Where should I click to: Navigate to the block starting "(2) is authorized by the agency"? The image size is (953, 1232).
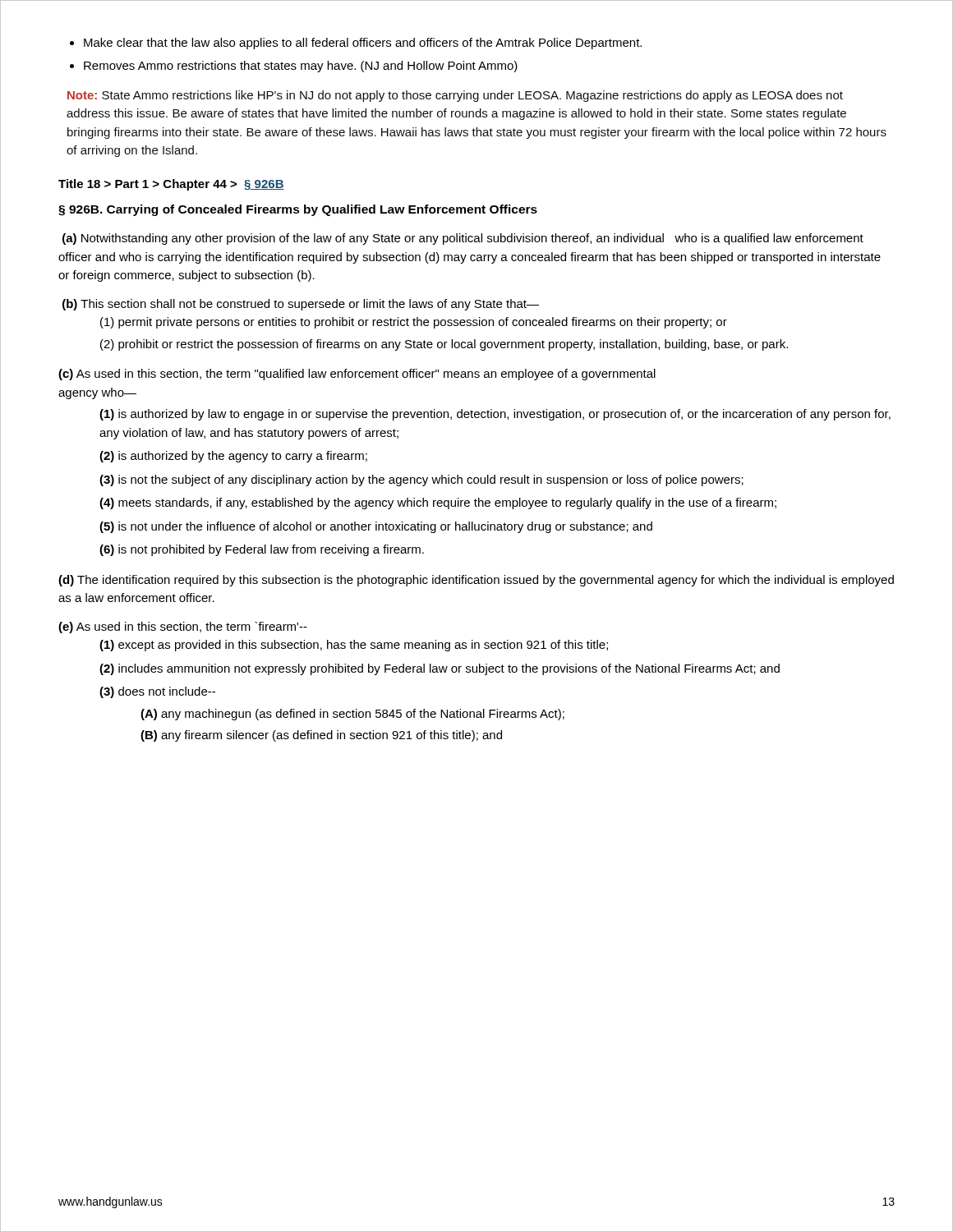[x=234, y=456]
